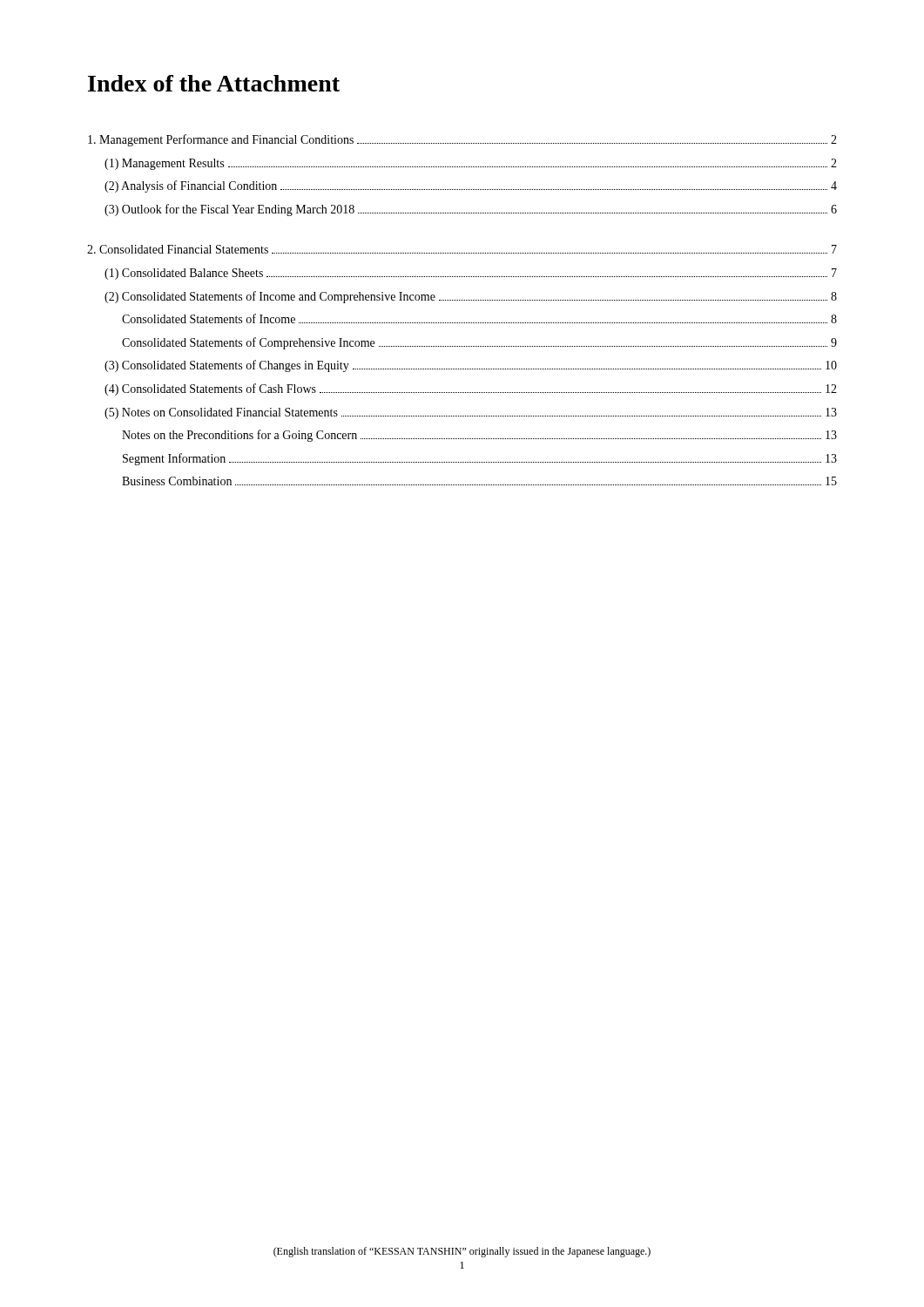Image resolution: width=924 pixels, height=1307 pixels.
Task: Click on the region starting "(5) Notes on Consolidated Financial"
Action: click(x=471, y=413)
